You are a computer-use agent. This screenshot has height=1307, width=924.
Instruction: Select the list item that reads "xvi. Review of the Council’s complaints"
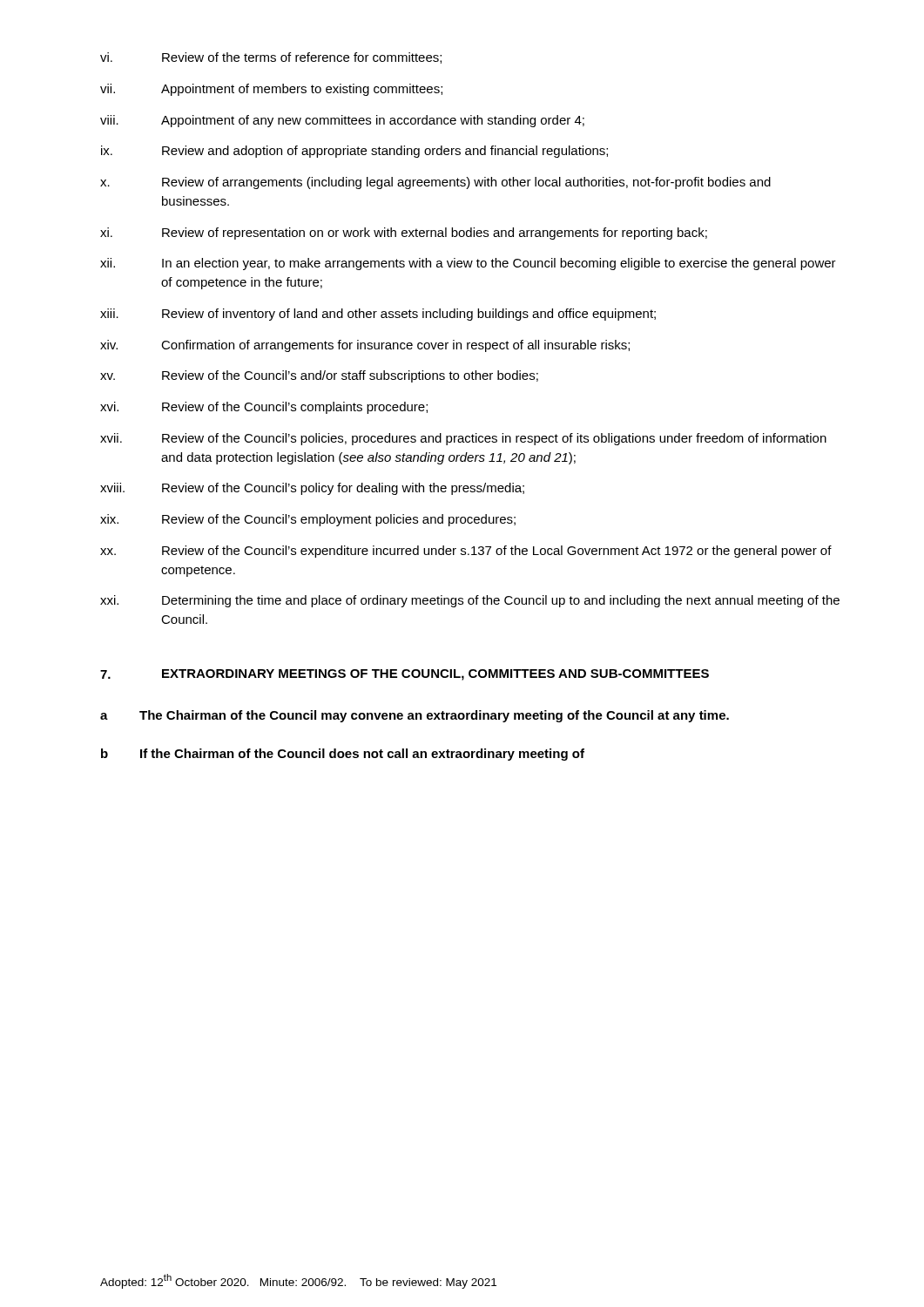click(x=264, y=408)
